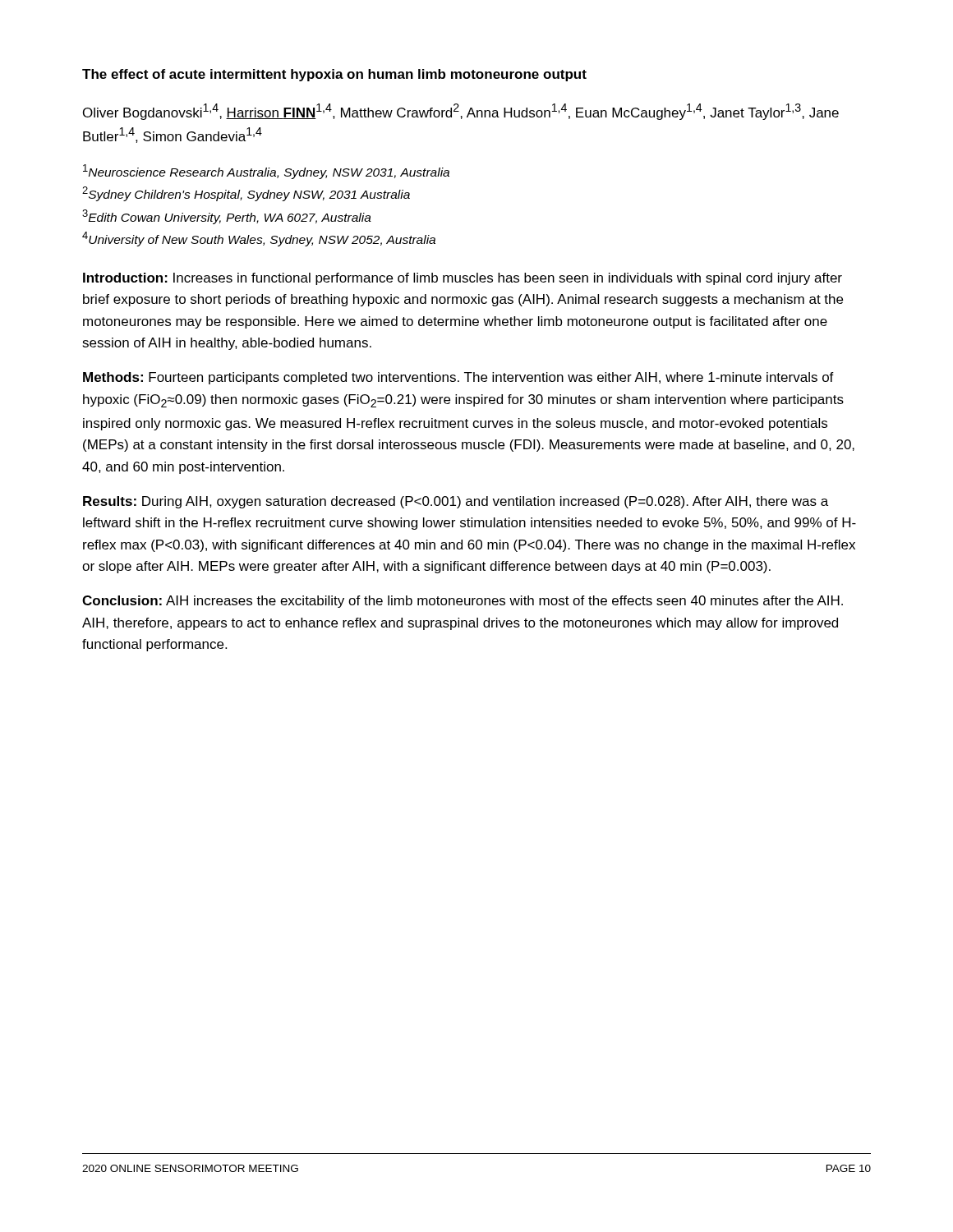
Task: Select the text block that reads "Methods: Fourteen participants completed two interventions. The intervention"
Action: (x=469, y=422)
